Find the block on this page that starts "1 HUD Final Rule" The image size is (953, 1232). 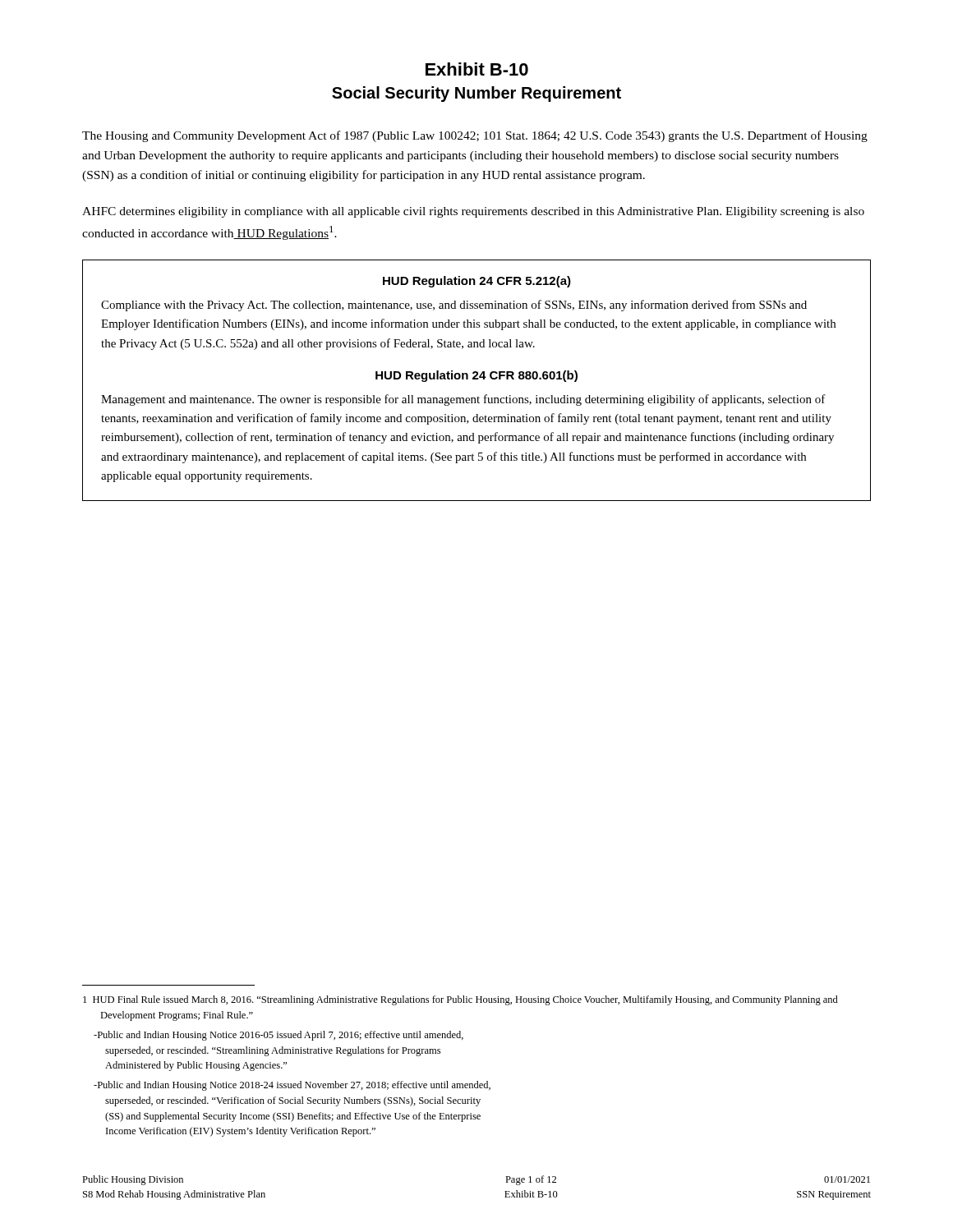tap(460, 1008)
